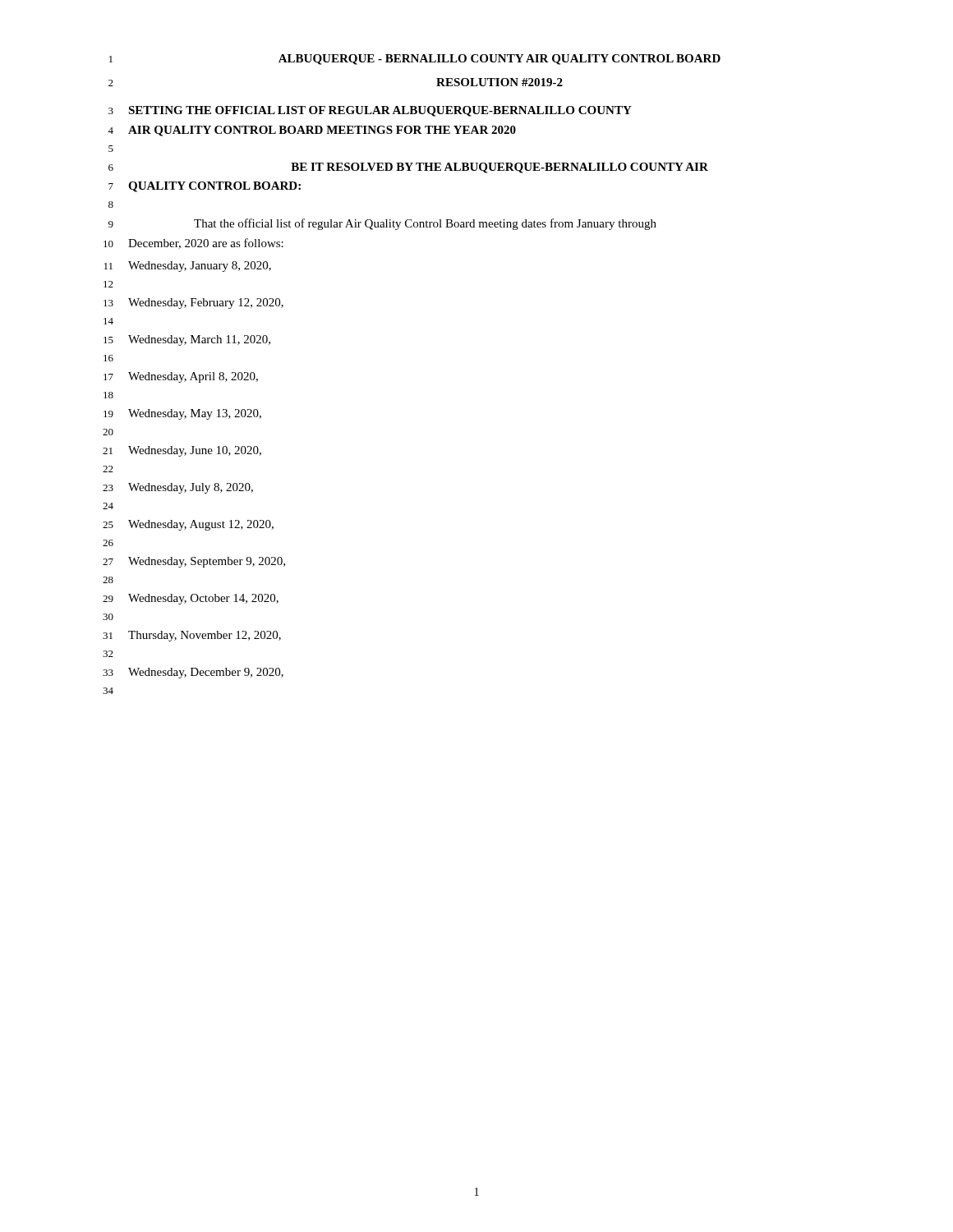Click on the region starting "Wednesday, December 9, 2020,"
Viewport: 953px width, 1232px height.
pos(206,672)
